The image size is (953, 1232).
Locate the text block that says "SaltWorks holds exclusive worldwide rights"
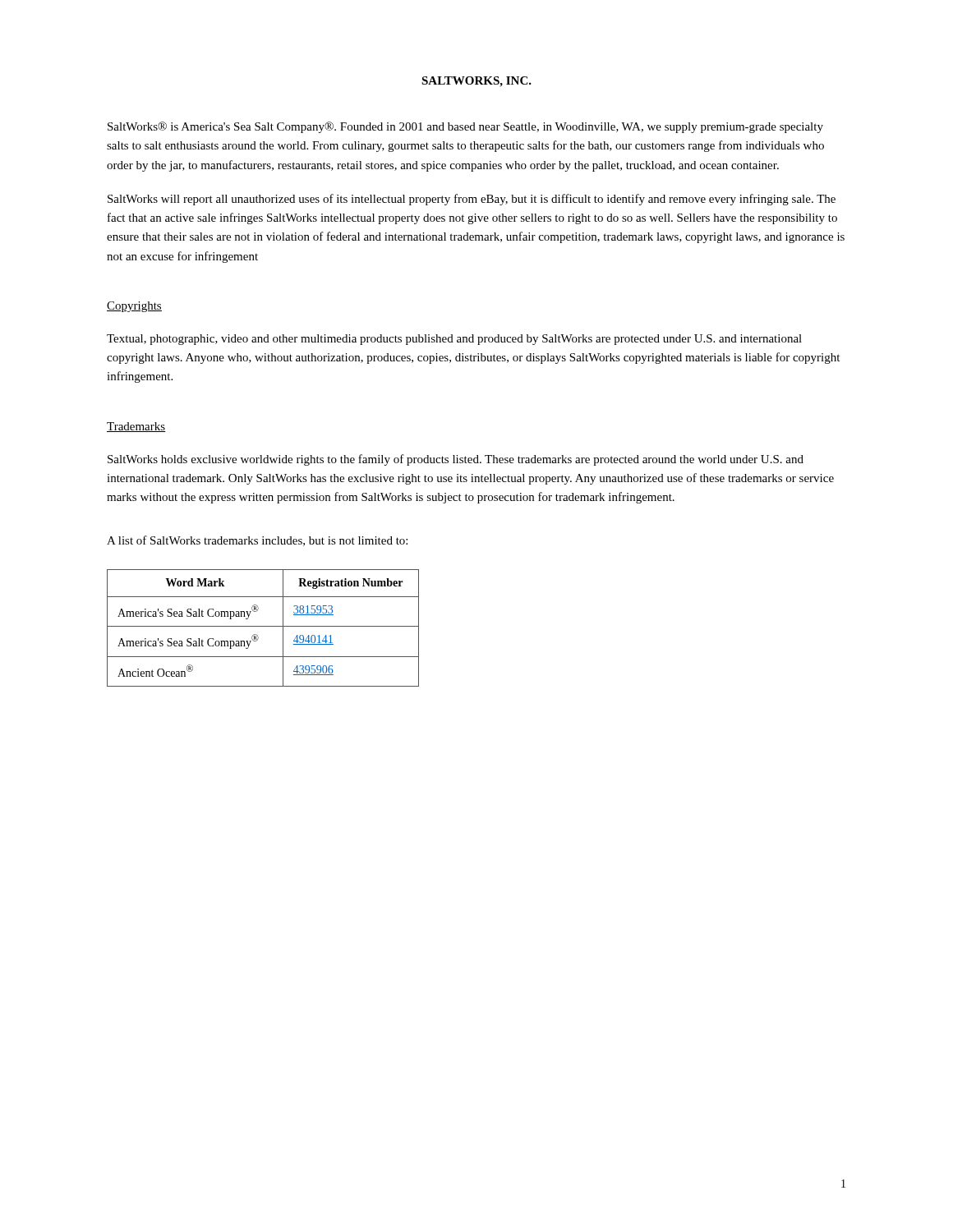click(470, 478)
